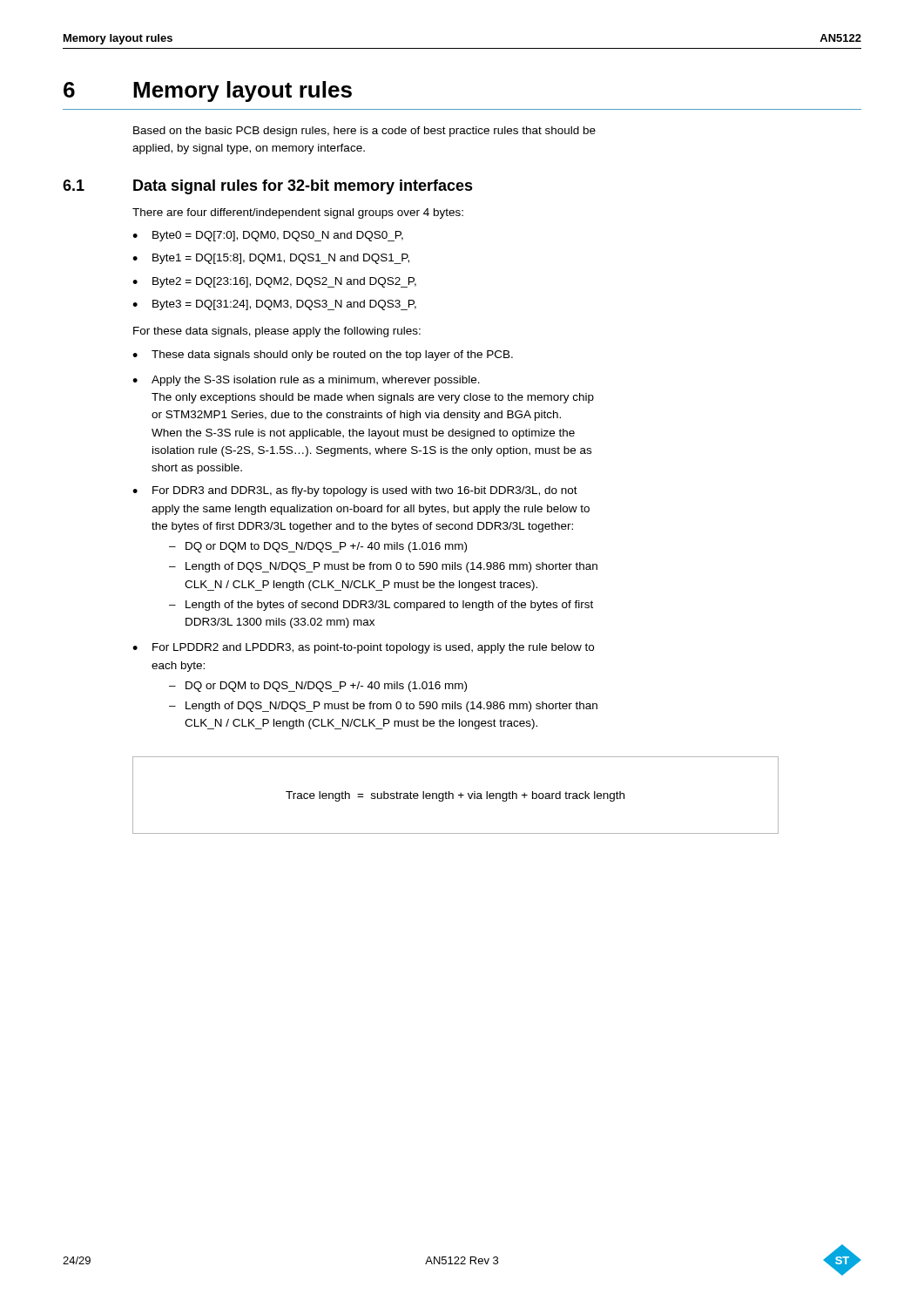Select the list item that says "• For LPDDR2 and LPDDR3, as point-to-point topology"

(x=363, y=648)
